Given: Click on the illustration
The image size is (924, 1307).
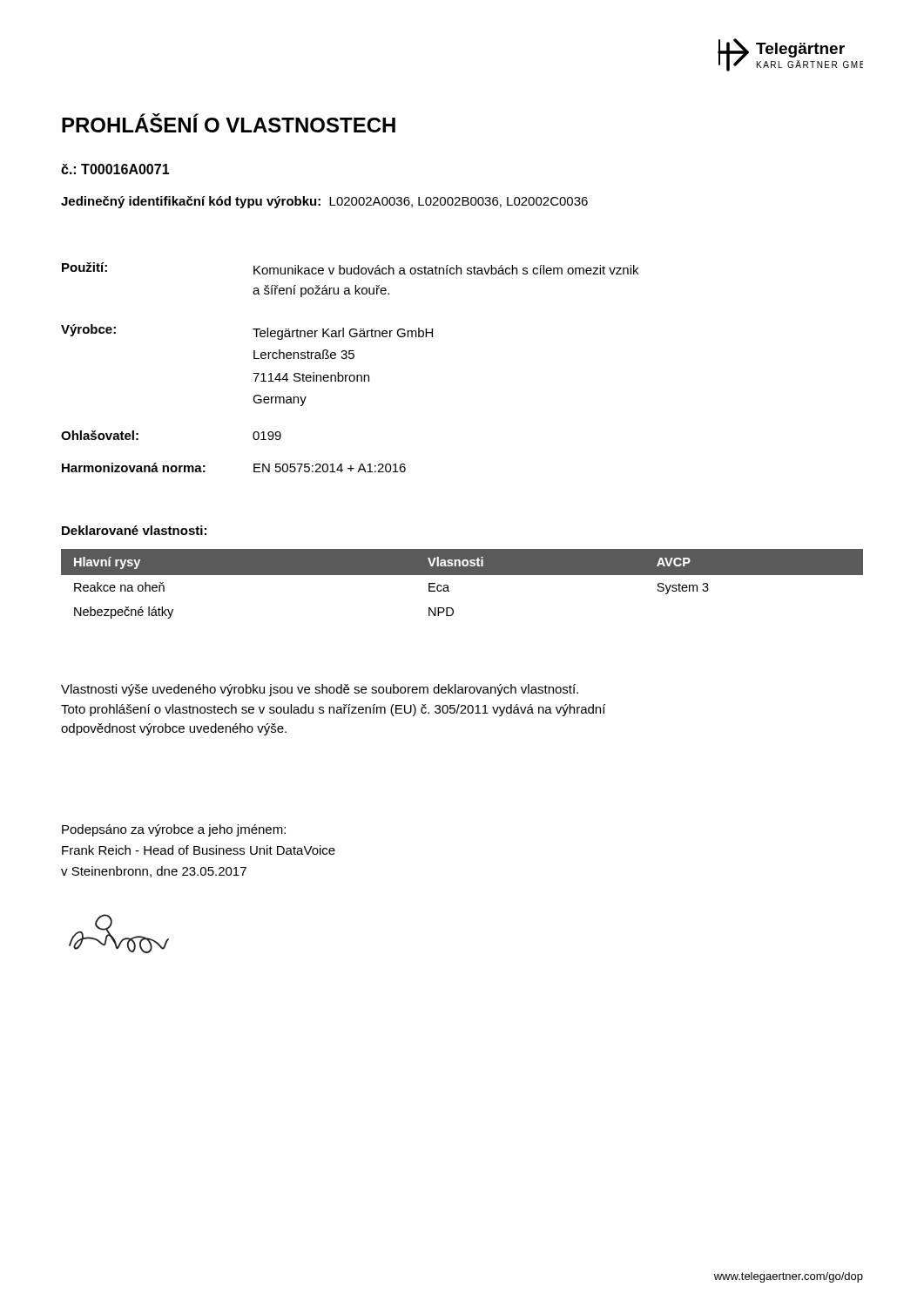Looking at the screenshot, I should click(128, 938).
